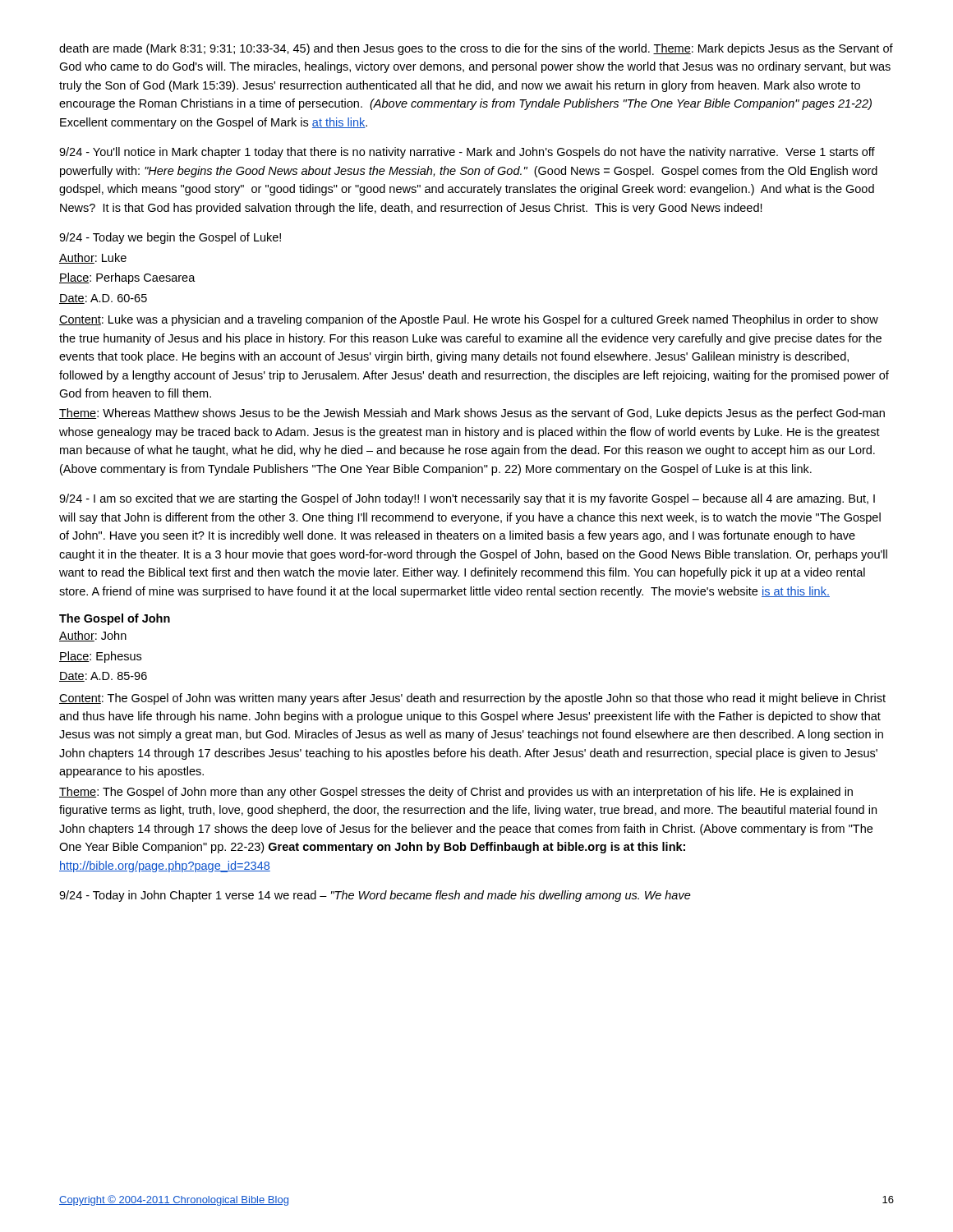Locate the passage starting "9/24 - You'll"
This screenshot has width=953, height=1232.
click(x=468, y=180)
